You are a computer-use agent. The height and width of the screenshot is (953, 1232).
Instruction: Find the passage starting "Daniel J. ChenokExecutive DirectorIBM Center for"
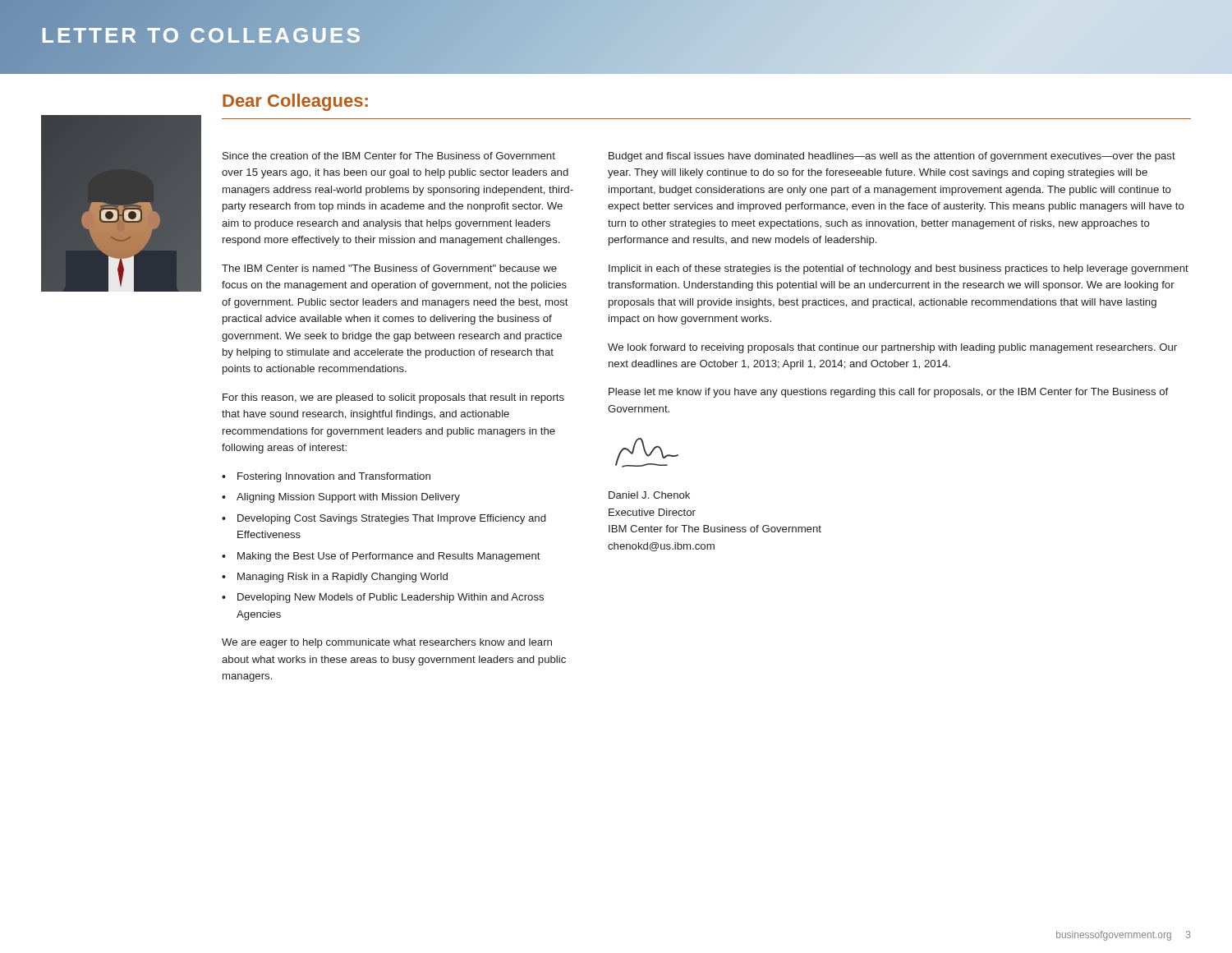[x=714, y=520]
